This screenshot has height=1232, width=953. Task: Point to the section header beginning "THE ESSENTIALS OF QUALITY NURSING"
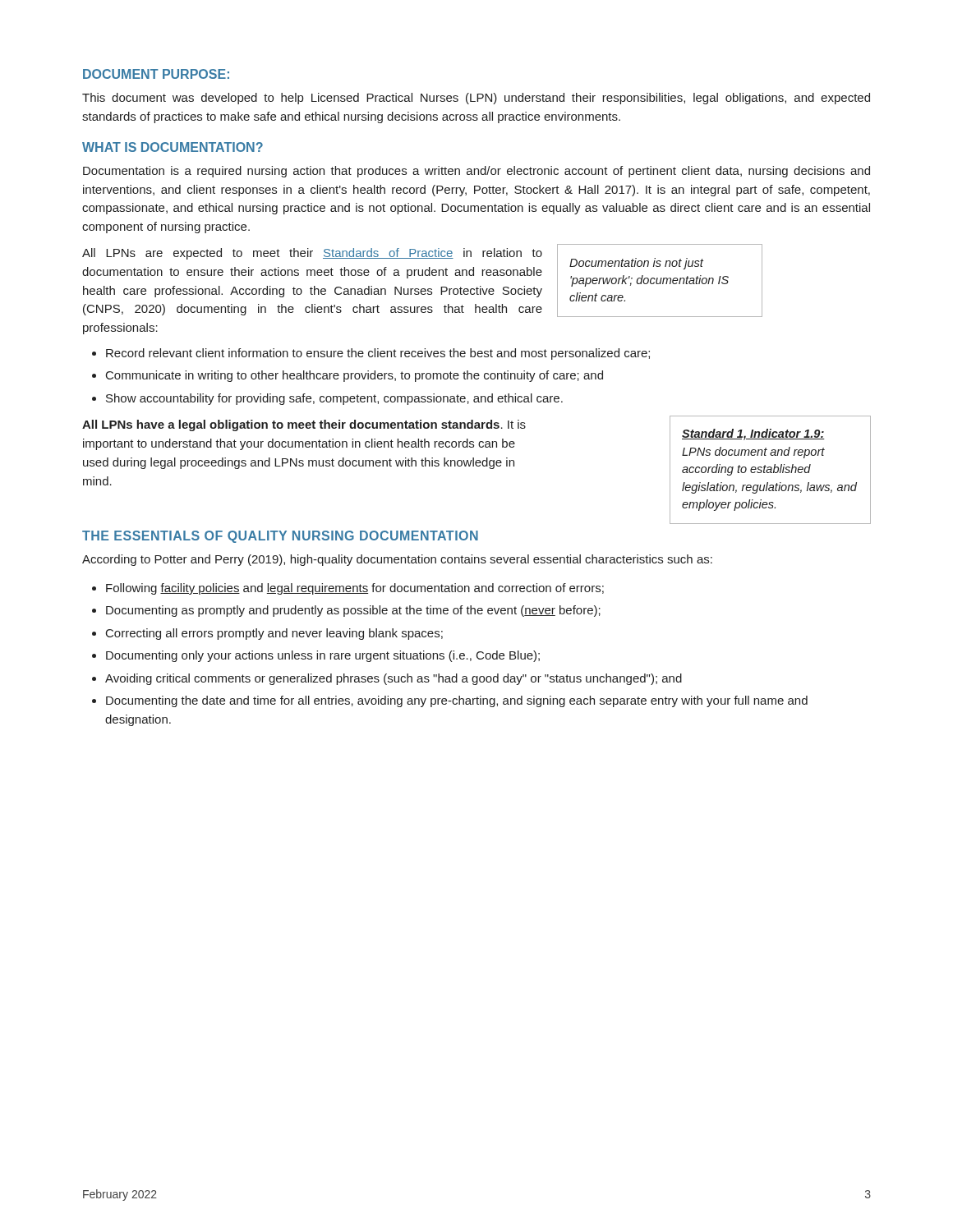(x=281, y=536)
